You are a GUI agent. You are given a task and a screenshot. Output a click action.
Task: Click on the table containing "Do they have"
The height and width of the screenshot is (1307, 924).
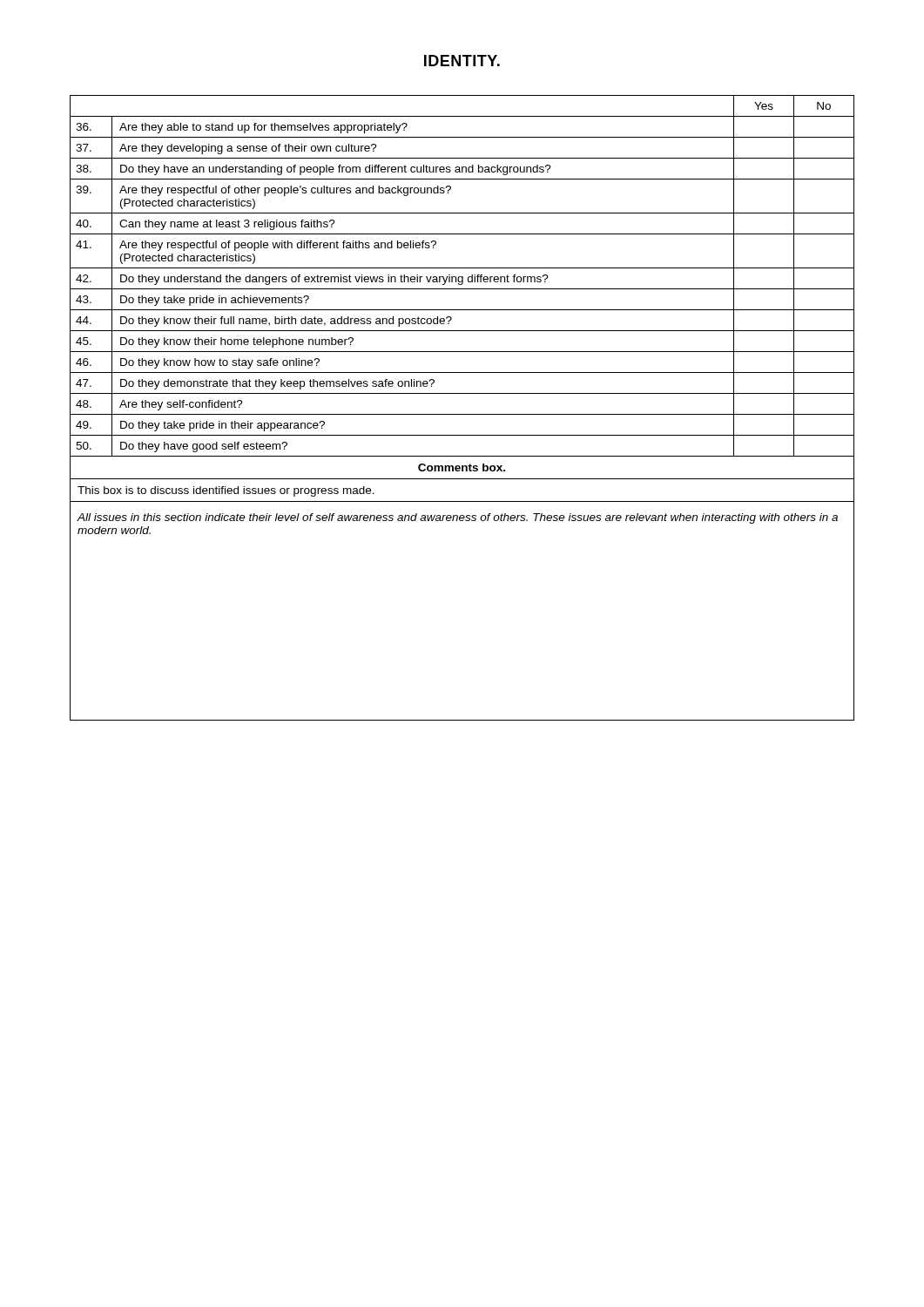[462, 408]
